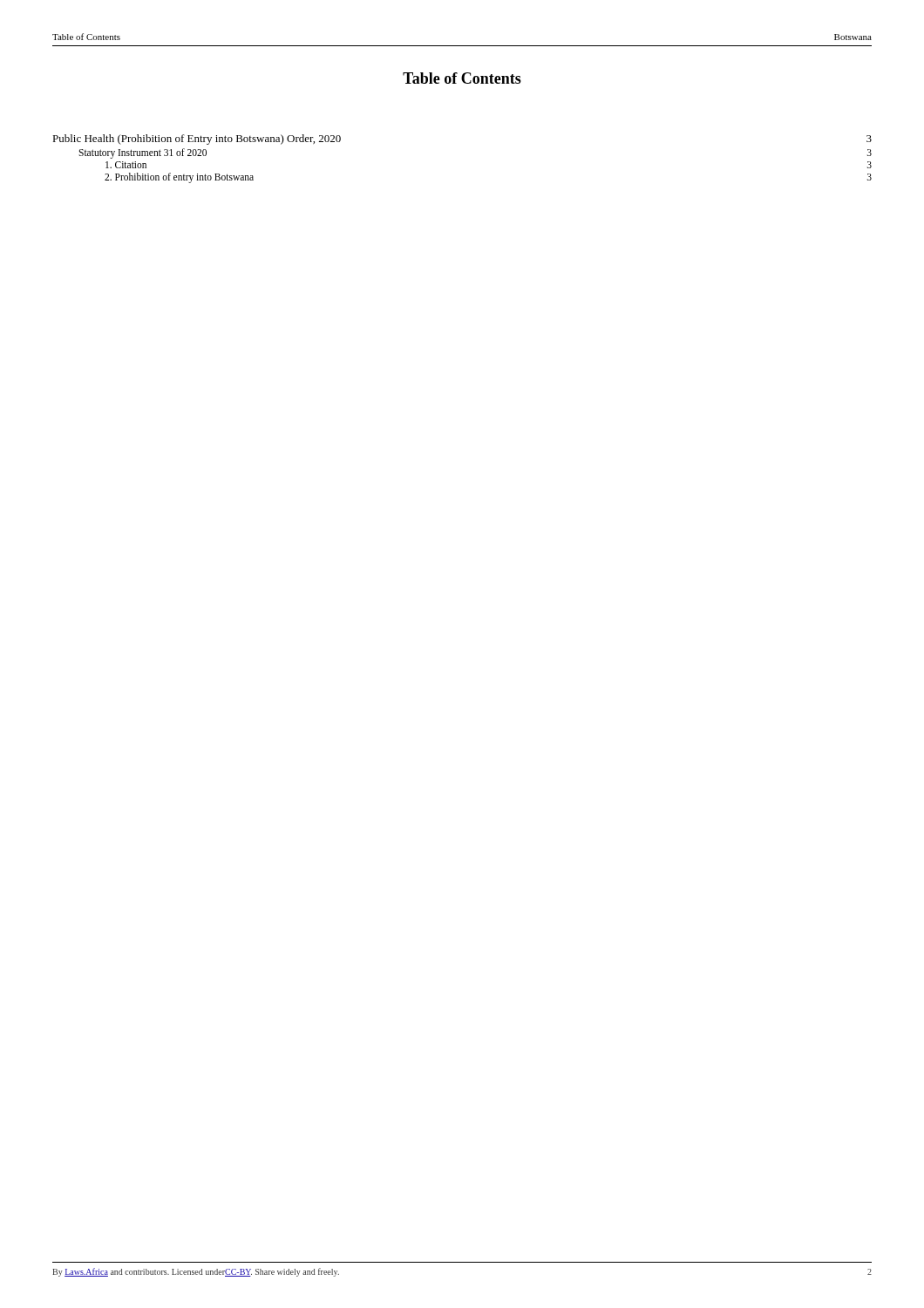Navigate to the text starting "Statutory Instrument 31 of 2020 3"
924x1308 pixels.
(x=137, y=153)
